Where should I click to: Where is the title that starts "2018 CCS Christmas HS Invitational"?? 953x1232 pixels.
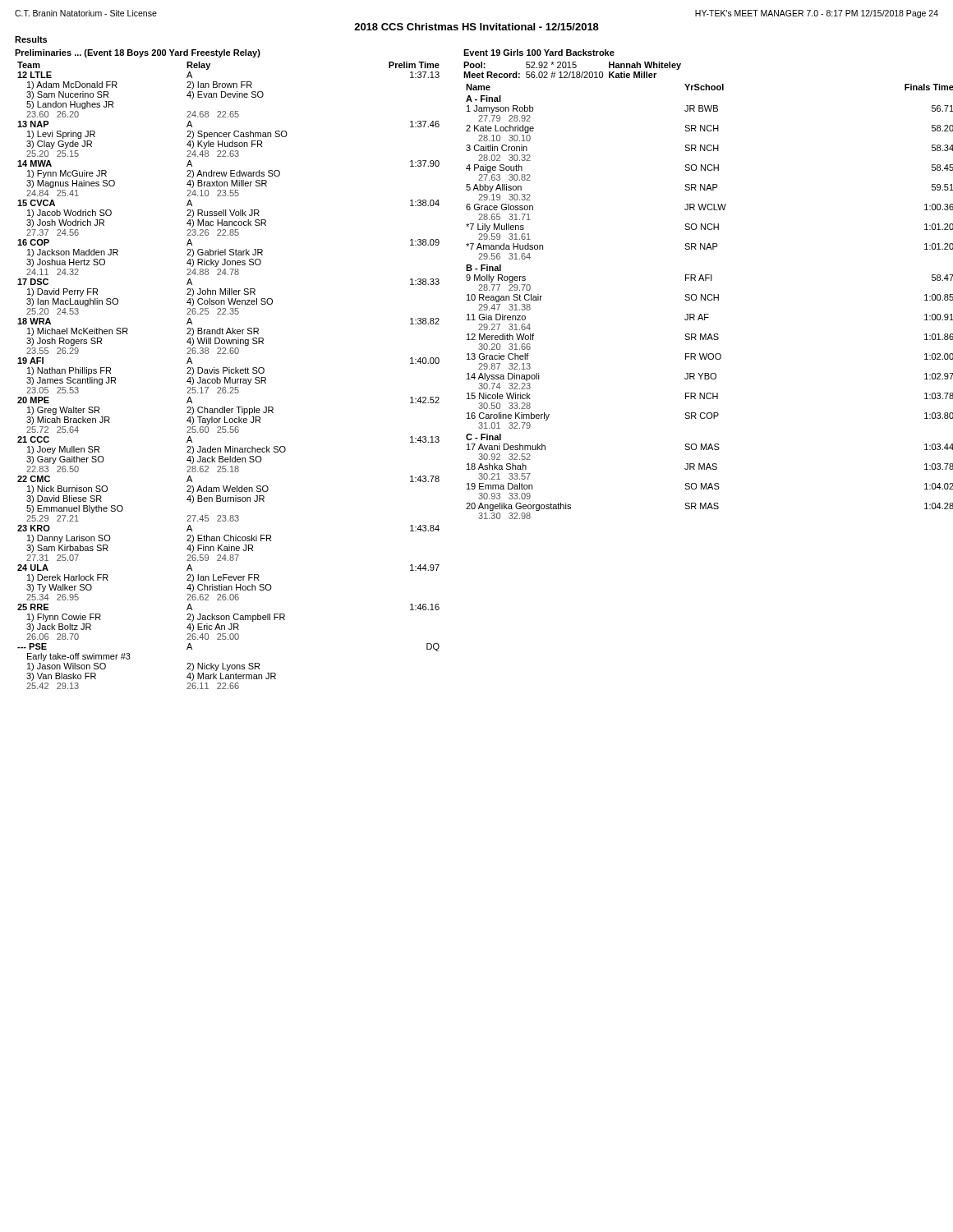coord(476,27)
